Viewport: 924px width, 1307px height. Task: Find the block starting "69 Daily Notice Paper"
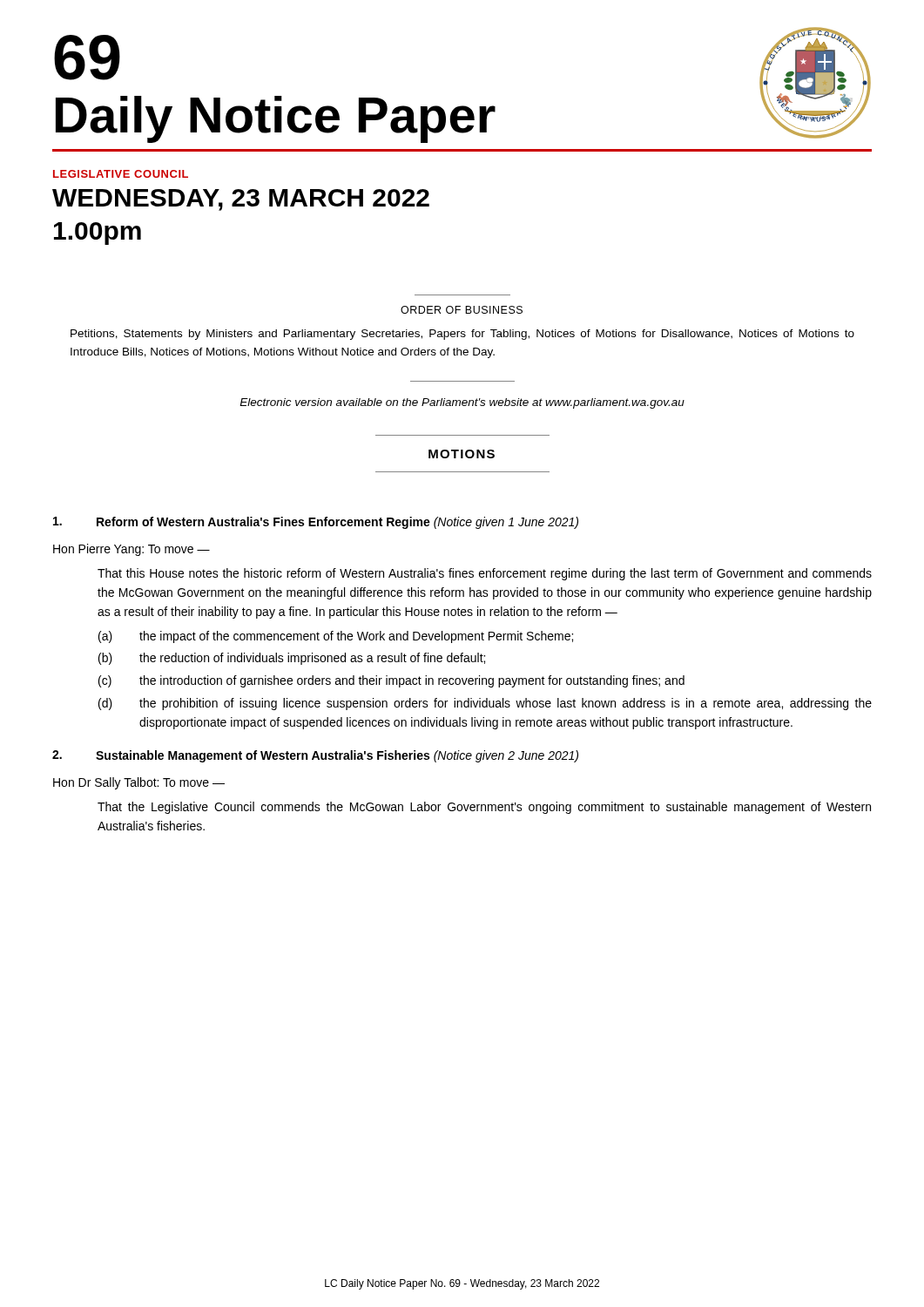click(x=274, y=85)
